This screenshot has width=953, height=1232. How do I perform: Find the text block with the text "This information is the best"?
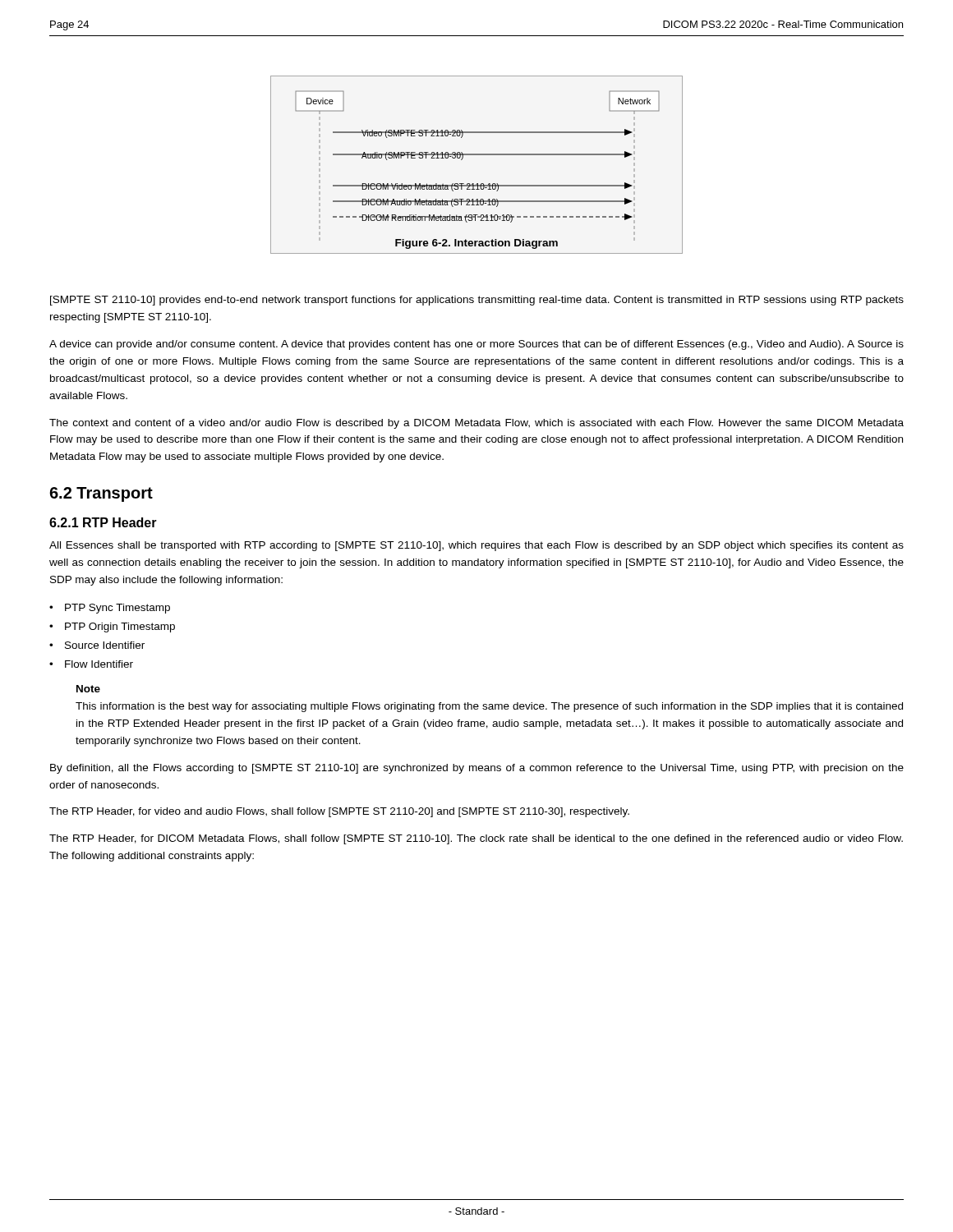point(490,723)
